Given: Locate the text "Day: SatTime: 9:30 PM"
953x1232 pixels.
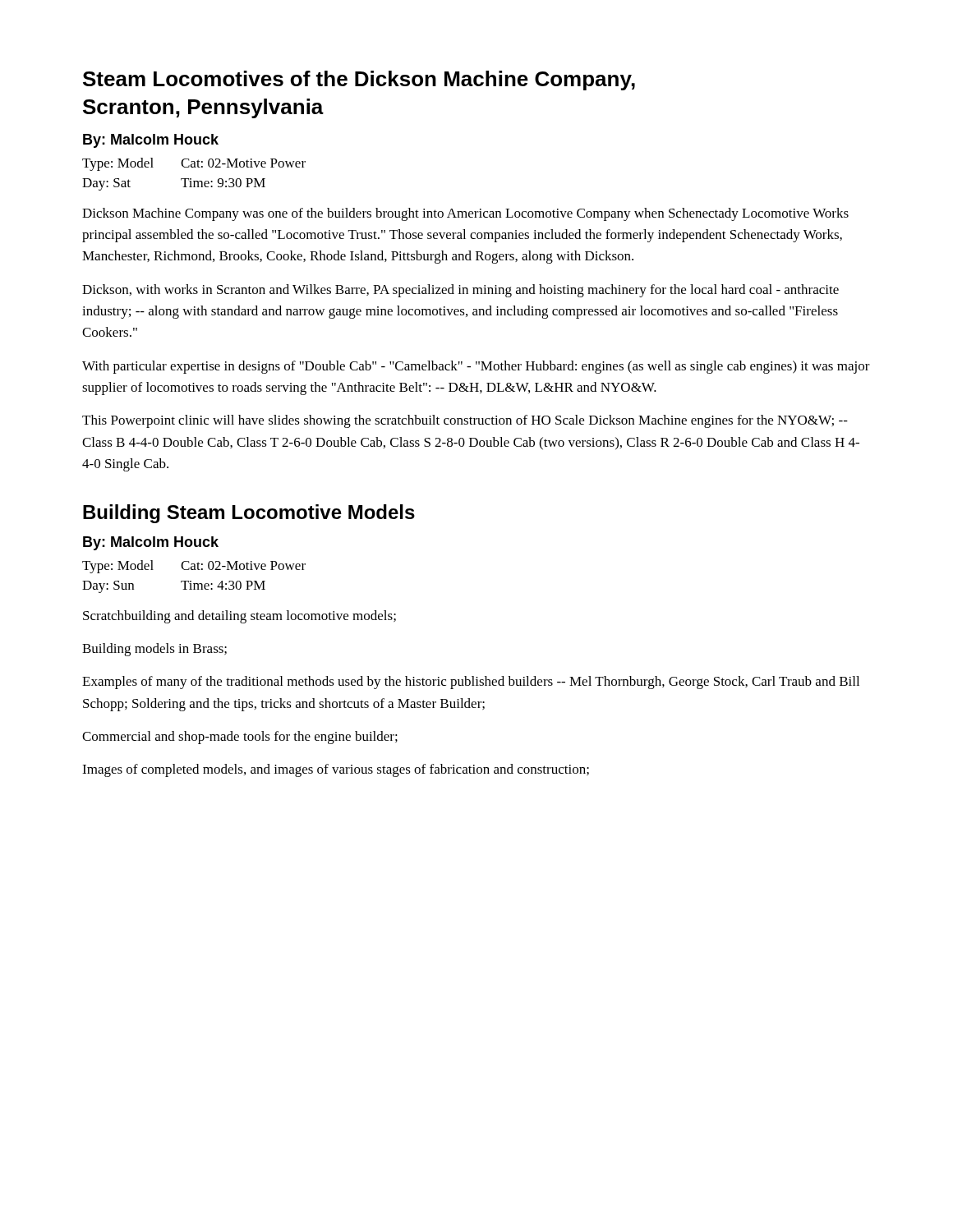Looking at the screenshot, I should (x=174, y=183).
